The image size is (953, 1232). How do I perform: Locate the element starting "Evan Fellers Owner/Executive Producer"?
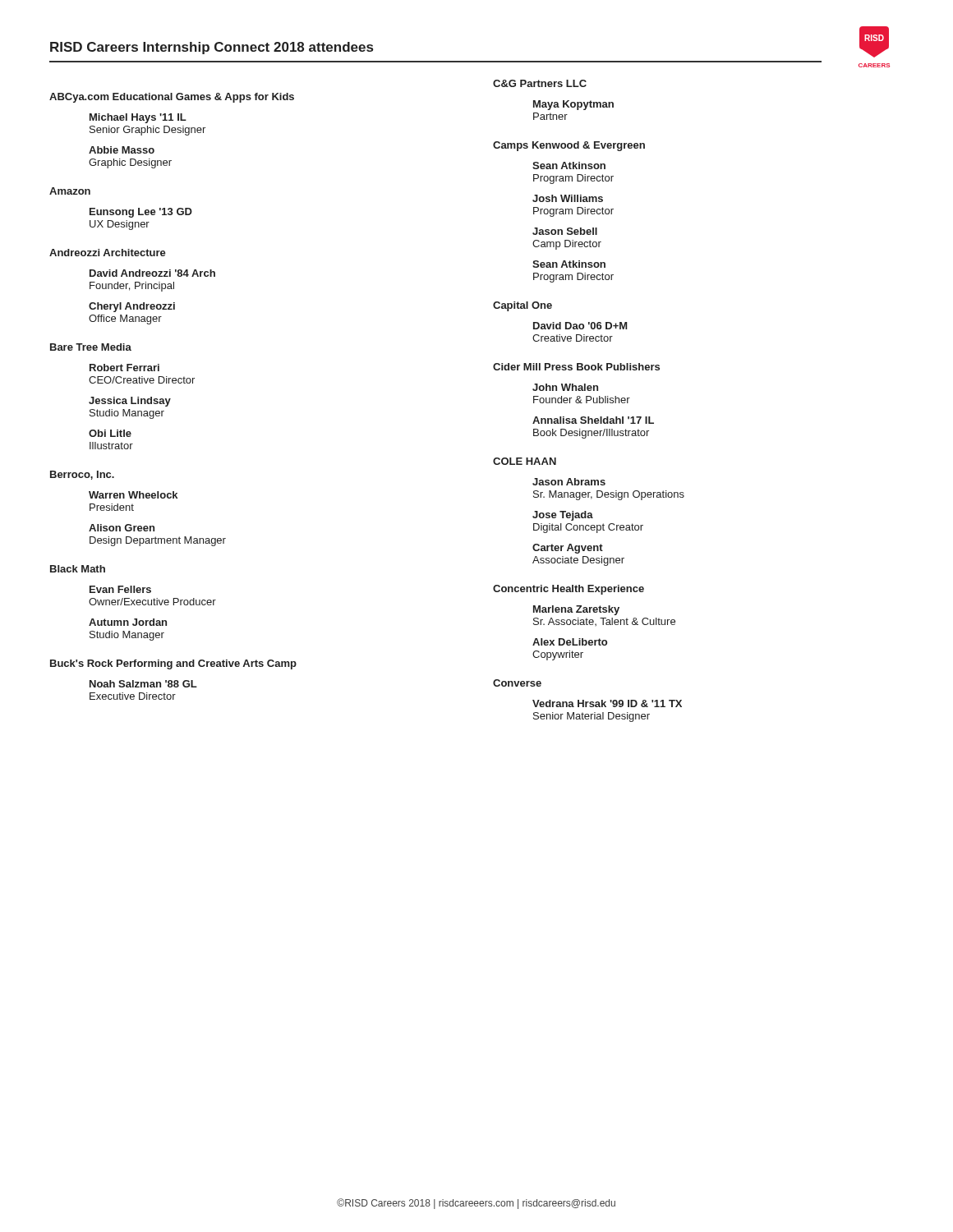(x=120, y=589)
